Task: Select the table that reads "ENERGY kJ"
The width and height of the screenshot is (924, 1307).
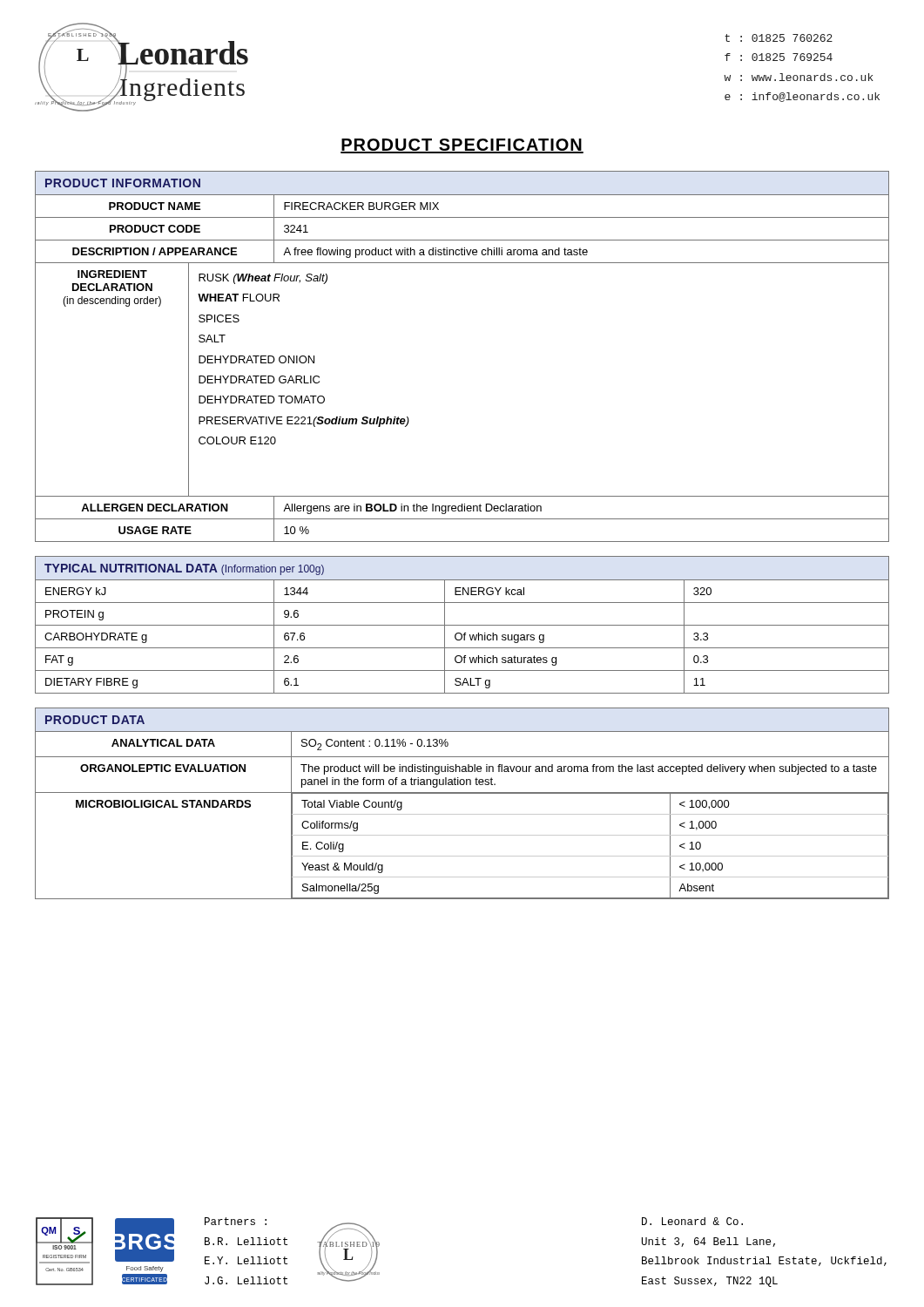Action: [462, 625]
